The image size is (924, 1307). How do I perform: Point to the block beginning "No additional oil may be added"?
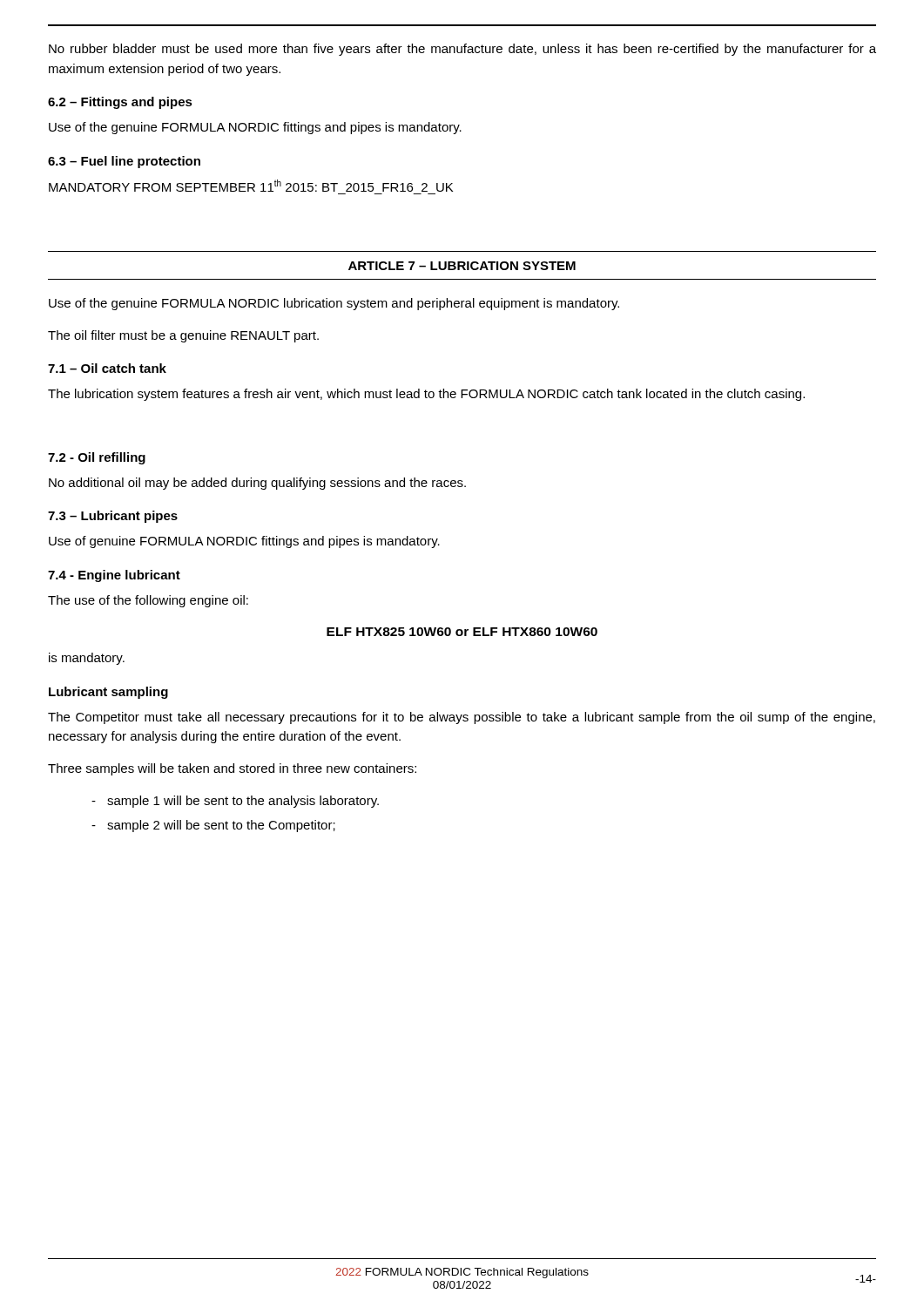(x=257, y=482)
